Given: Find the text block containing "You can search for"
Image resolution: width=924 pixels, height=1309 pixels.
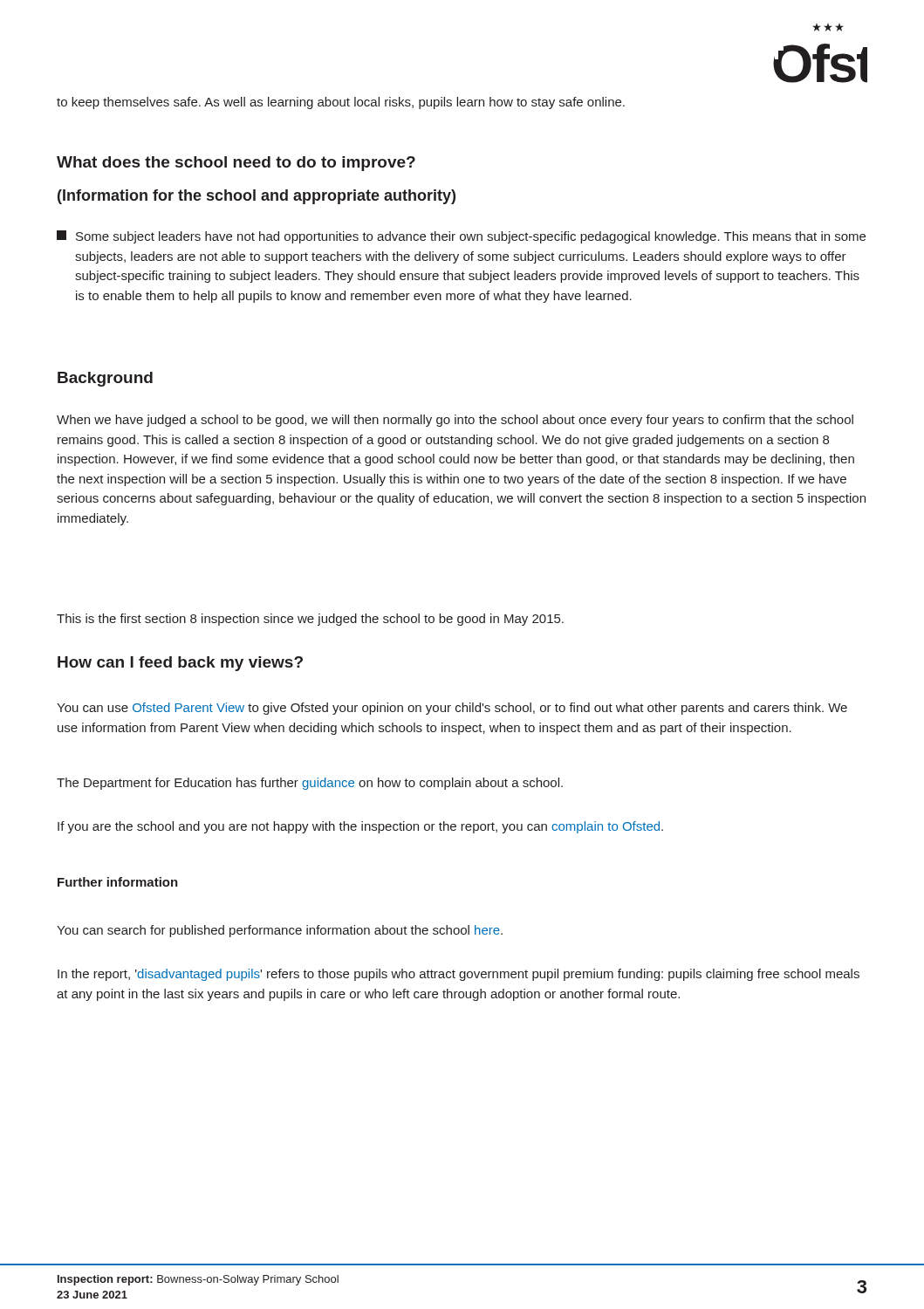Looking at the screenshot, I should coord(280,930).
